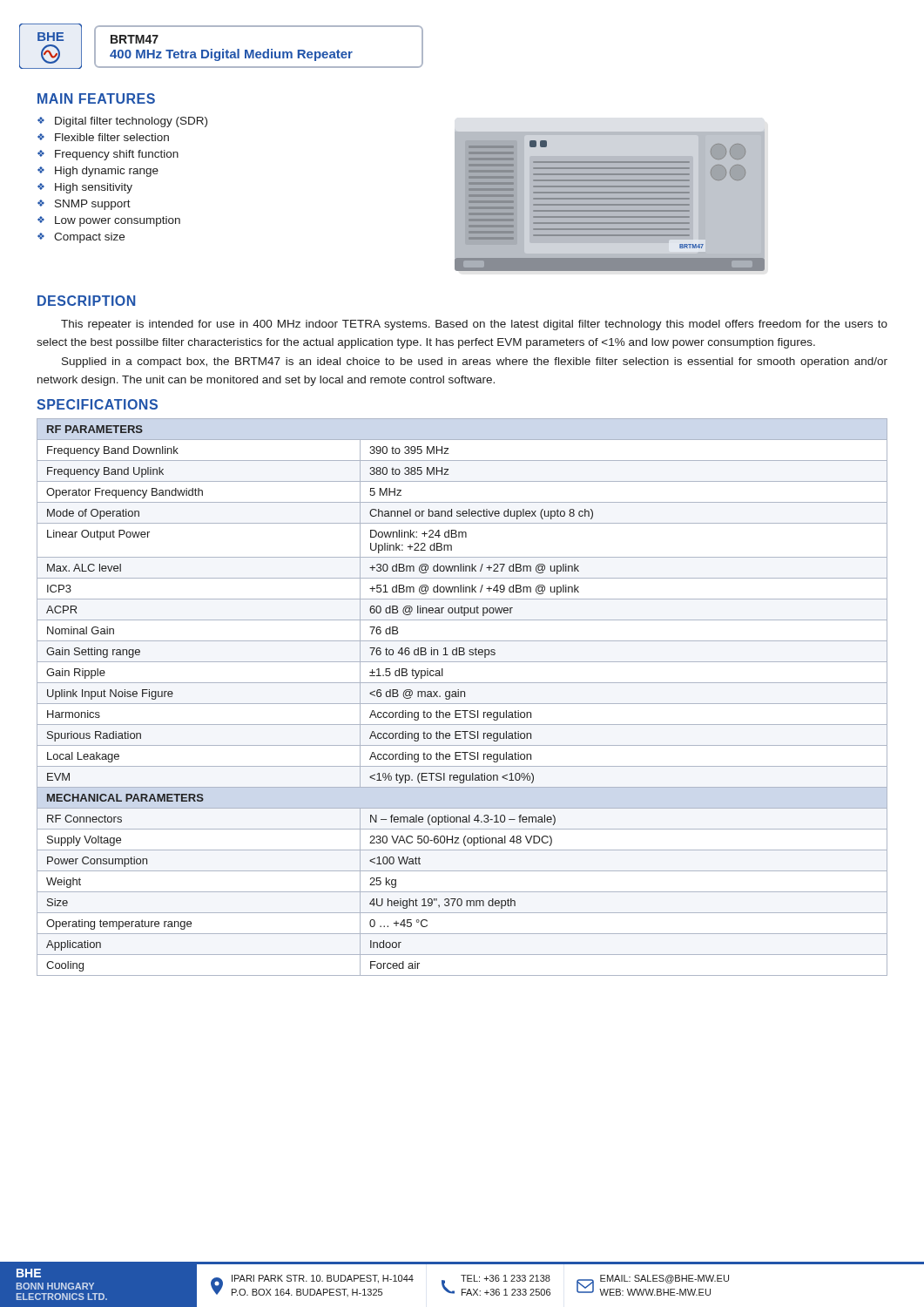924x1307 pixels.
Task: Locate the text "Low power consumption"
Action: click(117, 220)
